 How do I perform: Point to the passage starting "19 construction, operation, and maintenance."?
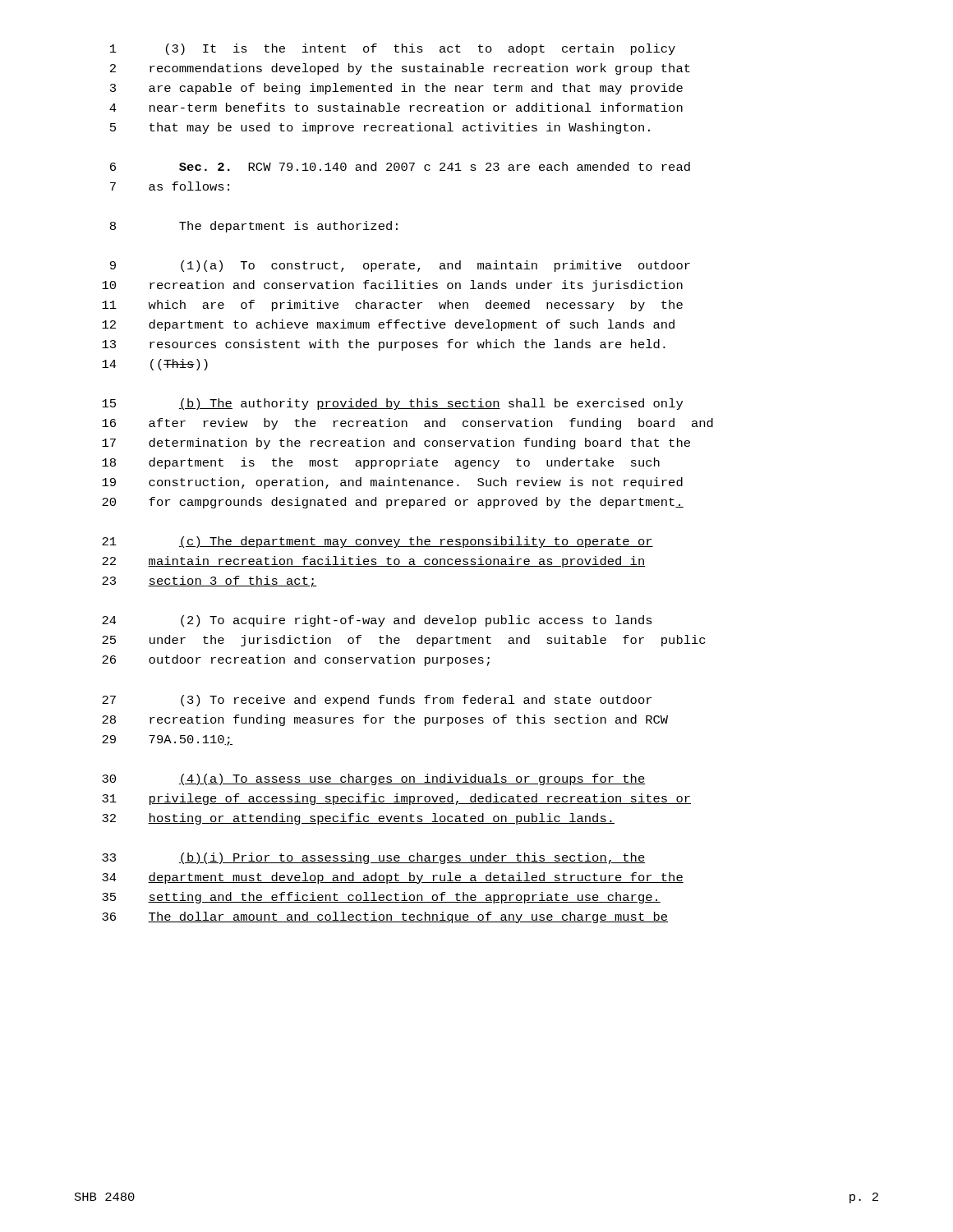pyautogui.click(x=379, y=483)
